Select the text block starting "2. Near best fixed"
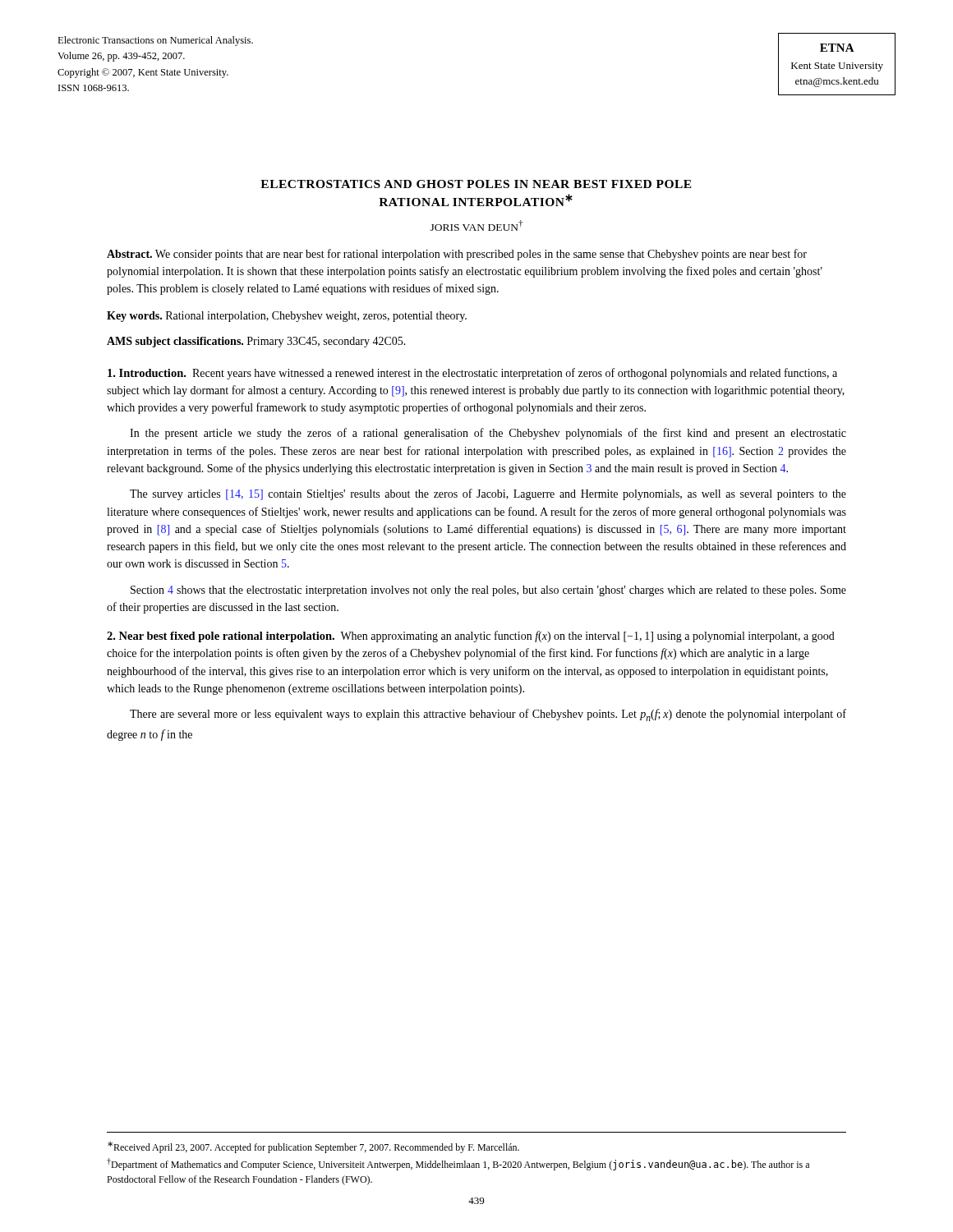The width and height of the screenshot is (953, 1232). click(x=221, y=636)
